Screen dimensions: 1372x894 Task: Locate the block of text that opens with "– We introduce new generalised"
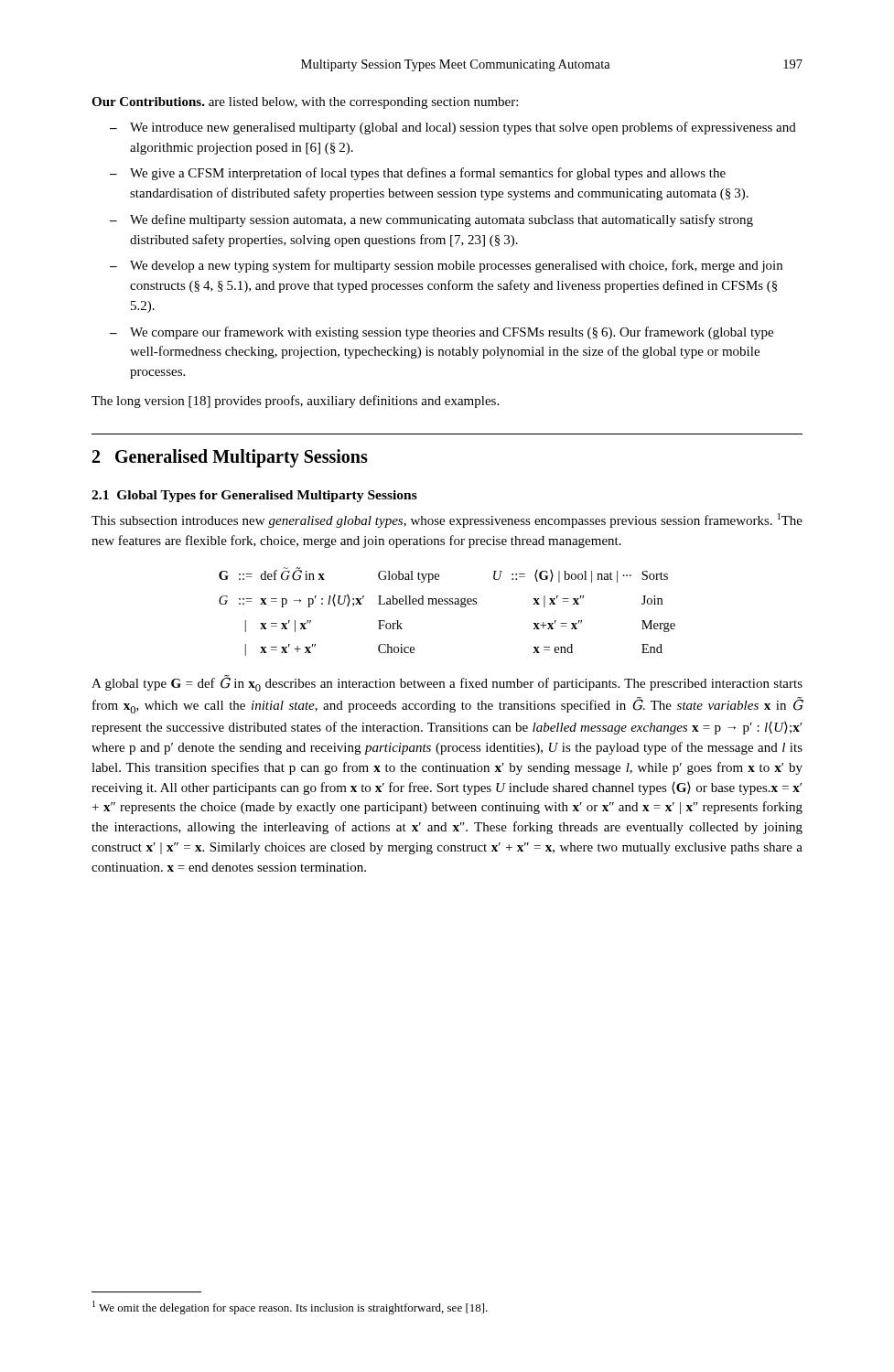456,138
